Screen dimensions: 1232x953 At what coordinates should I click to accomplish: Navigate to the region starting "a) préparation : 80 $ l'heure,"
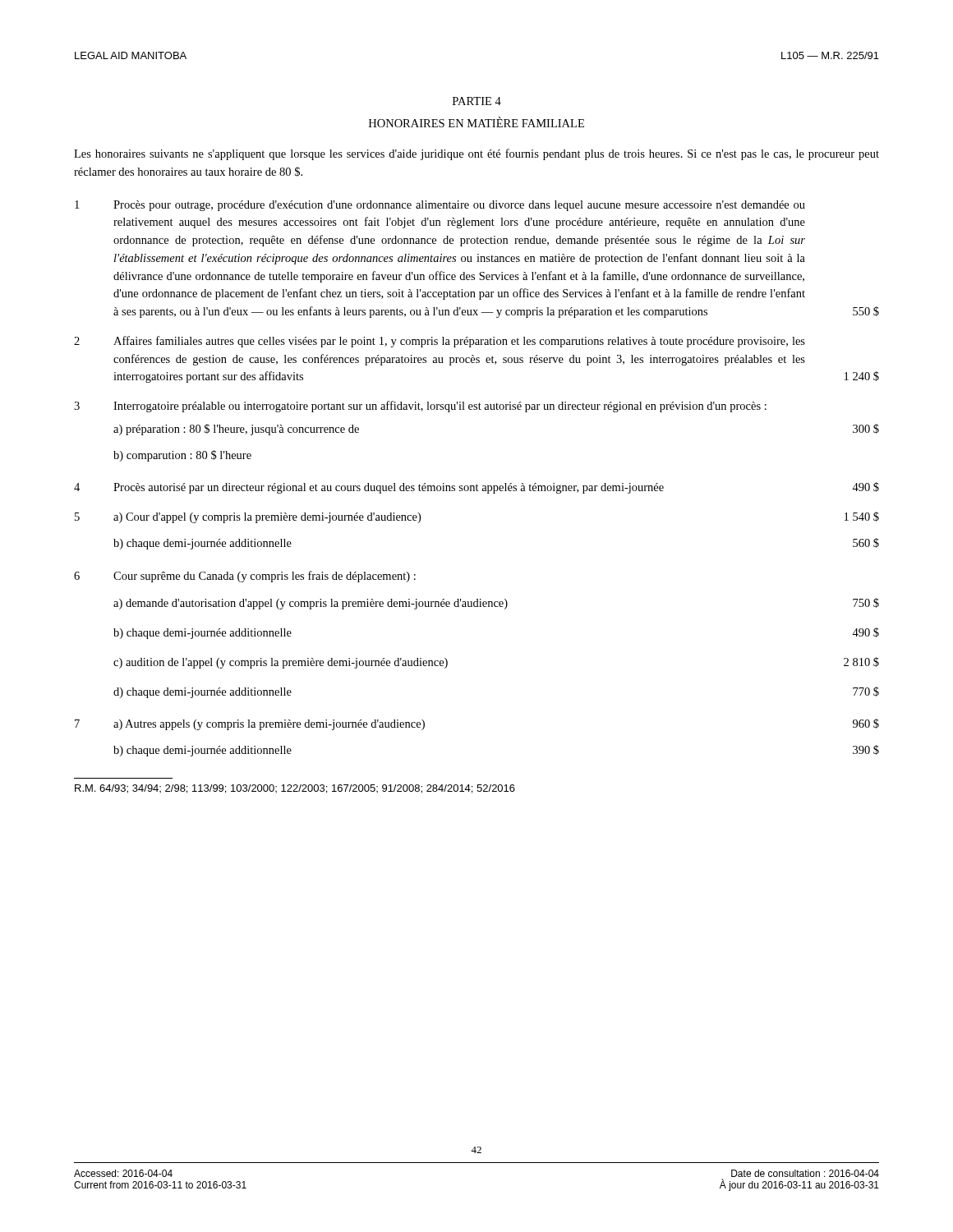click(x=238, y=428)
